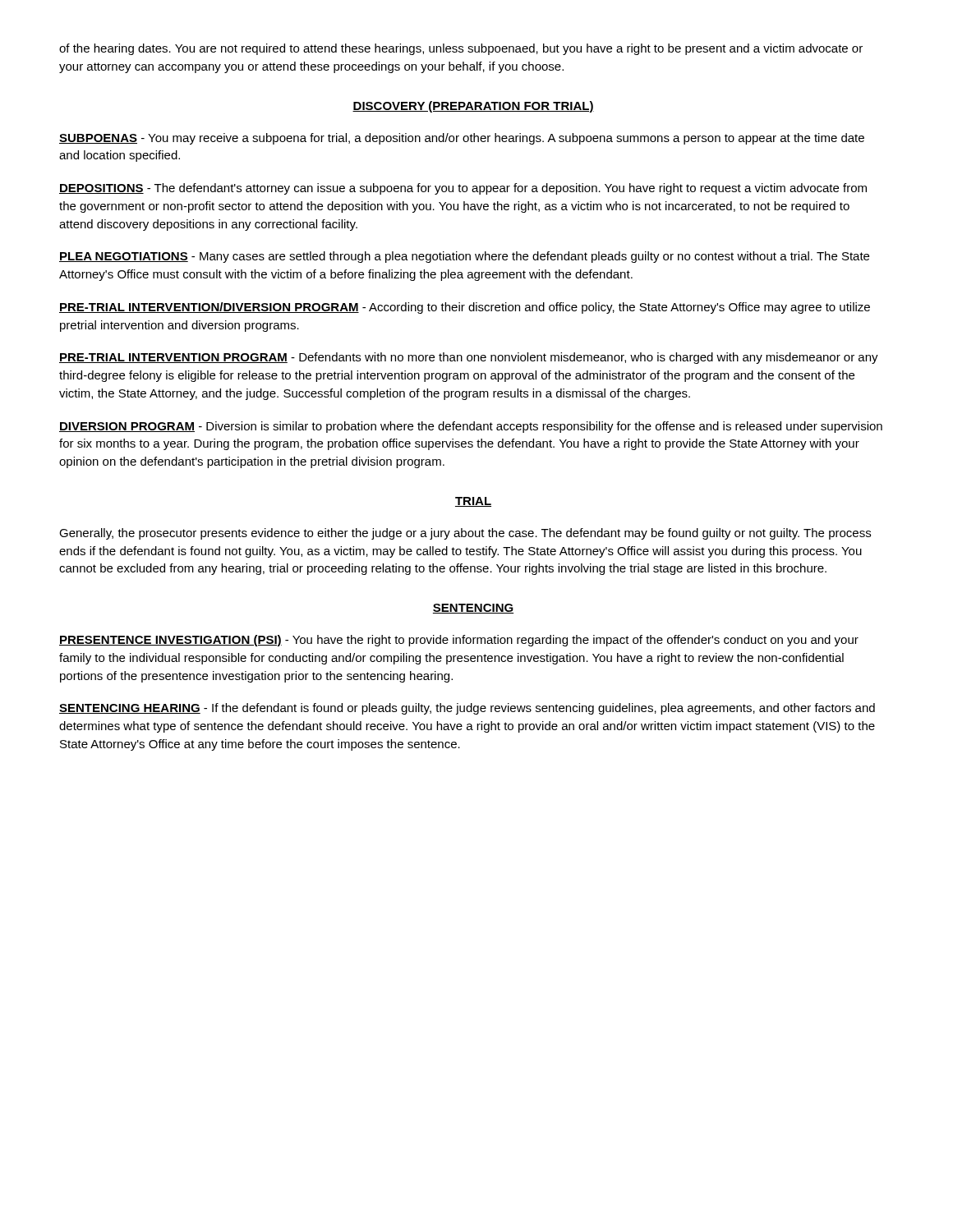Navigate to the text block starting "of the hearing dates. You are"
953x1232 pixels.
click(x=461, y=57)
